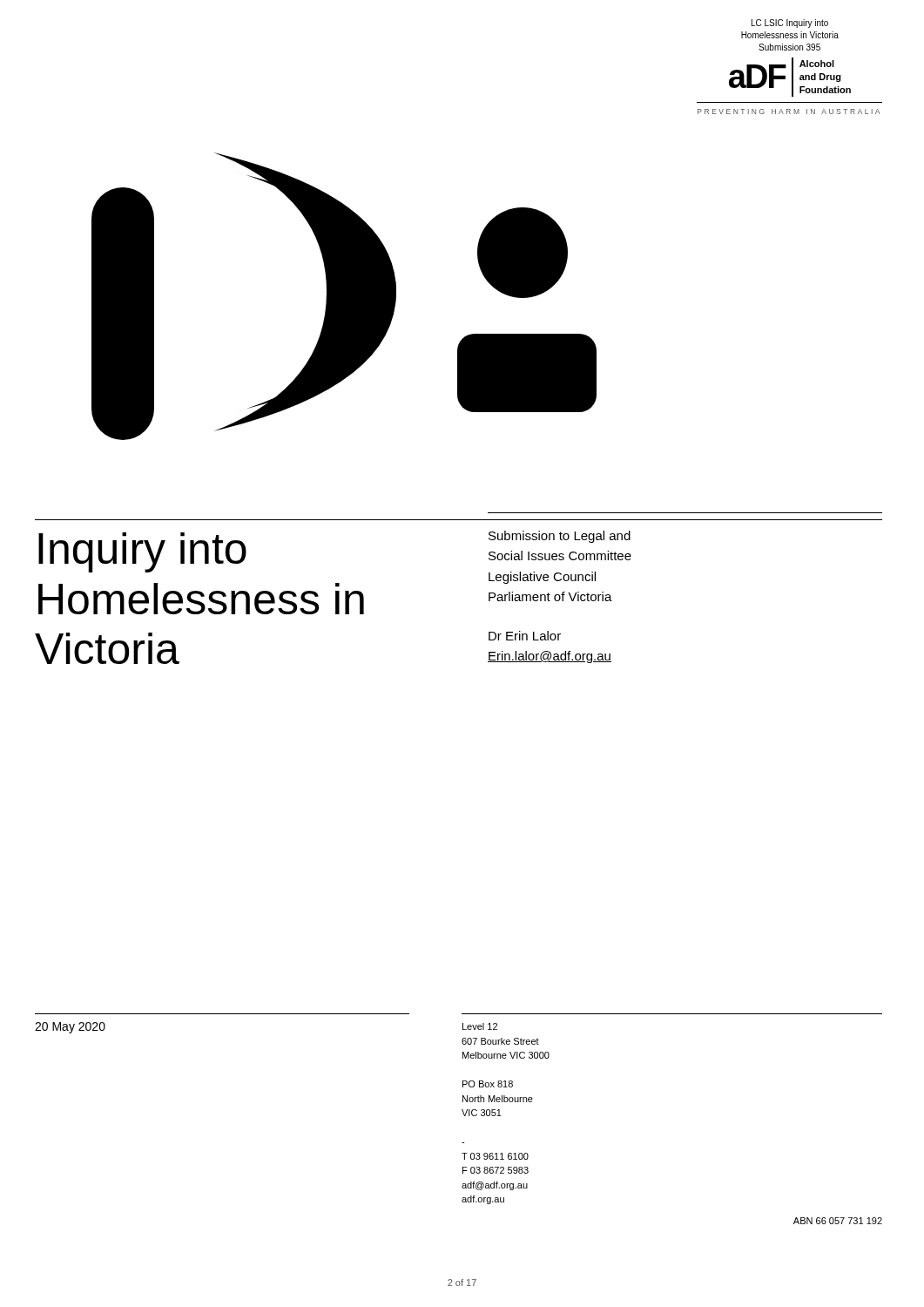Click on the passage starting "20 May 2020"
This screenshot has height=1307, width=924.
[x=70, y=1026]
